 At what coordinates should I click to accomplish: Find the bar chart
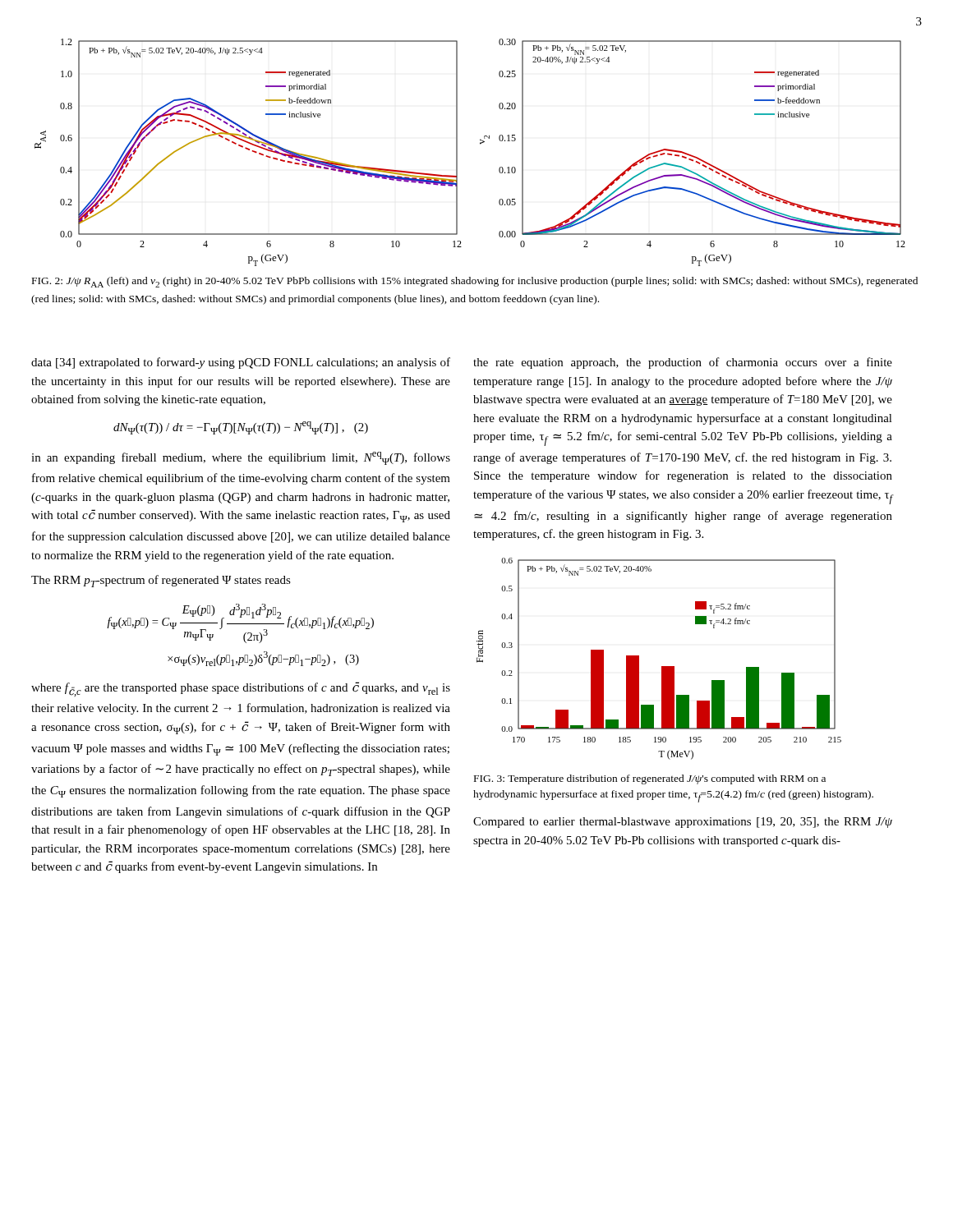tap(658, 658)
